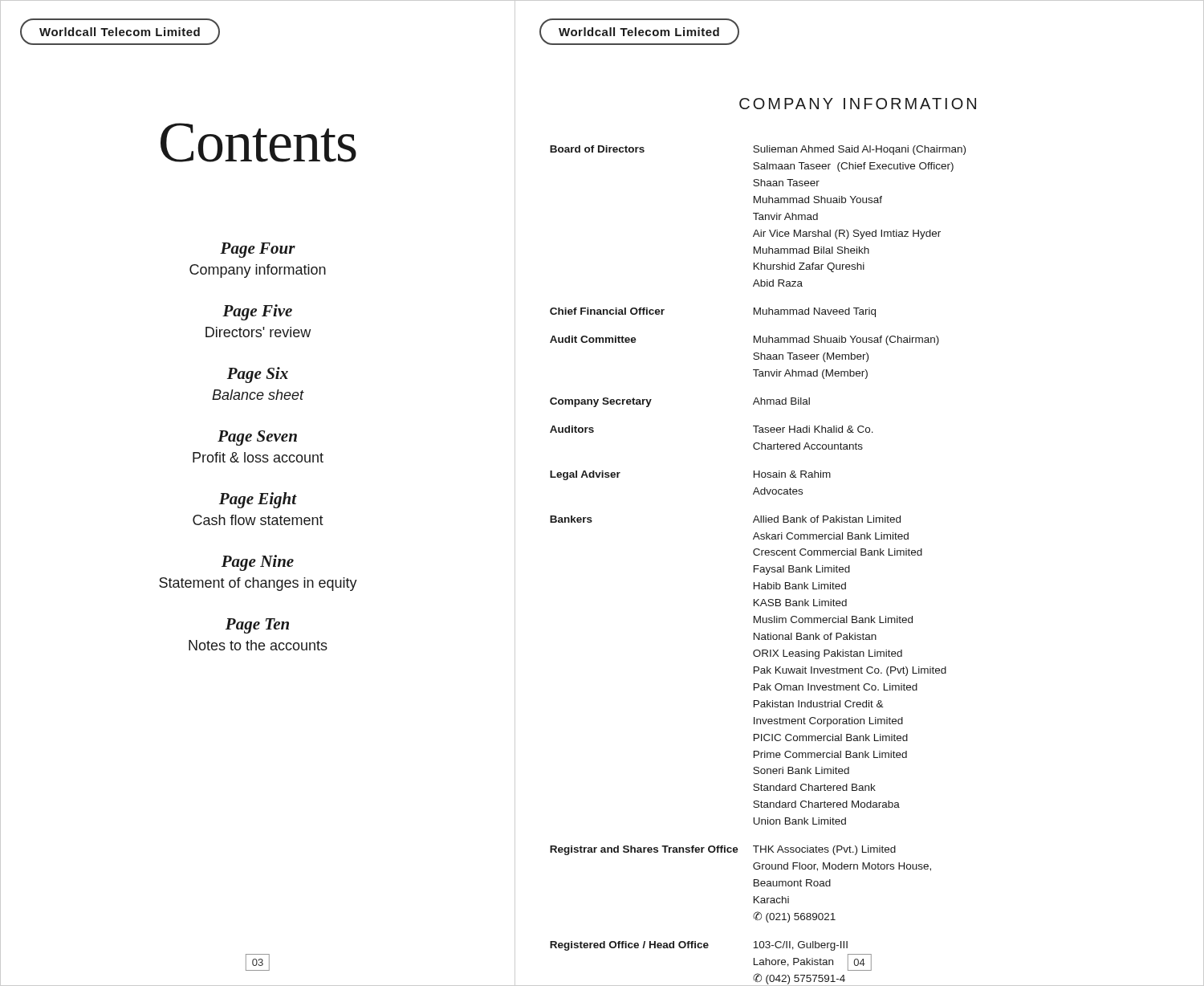
Task: Click on the list item that says "Page Five Directors' review"
Action: [x=258, y=321]
